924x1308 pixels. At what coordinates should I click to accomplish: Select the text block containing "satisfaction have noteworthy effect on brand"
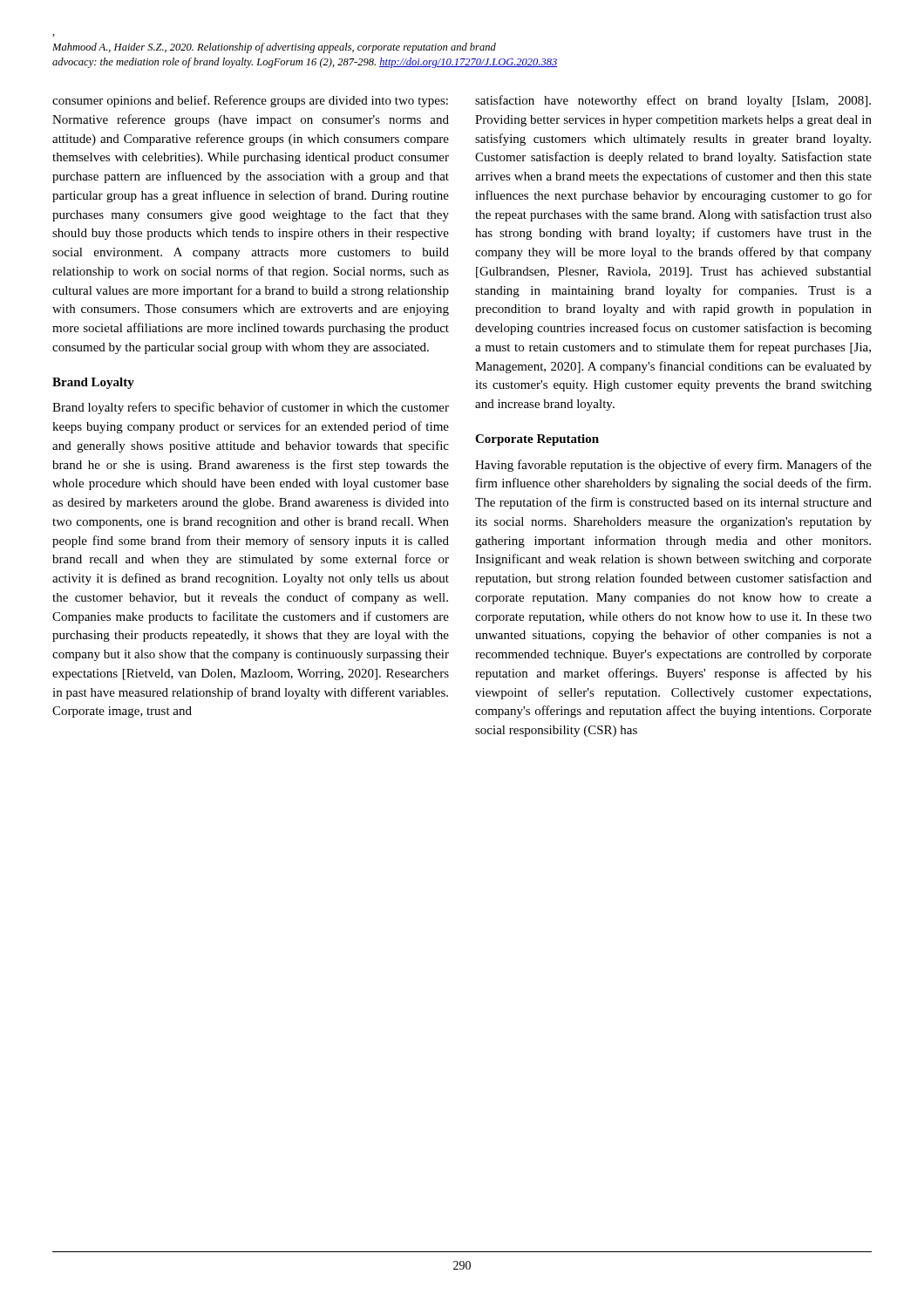[x=673, y=253]
